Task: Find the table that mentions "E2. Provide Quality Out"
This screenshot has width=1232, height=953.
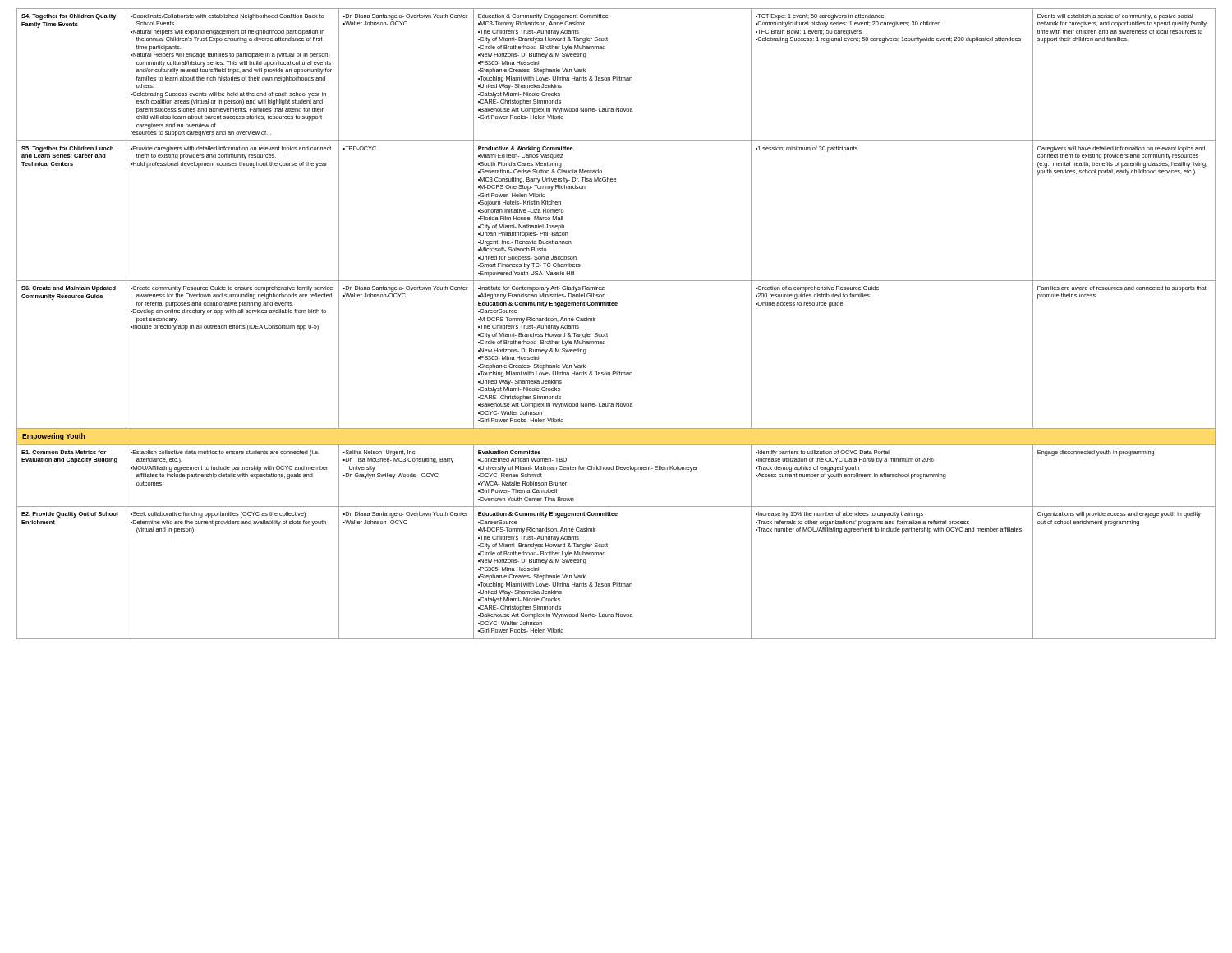Action: (x=616, y=573)
